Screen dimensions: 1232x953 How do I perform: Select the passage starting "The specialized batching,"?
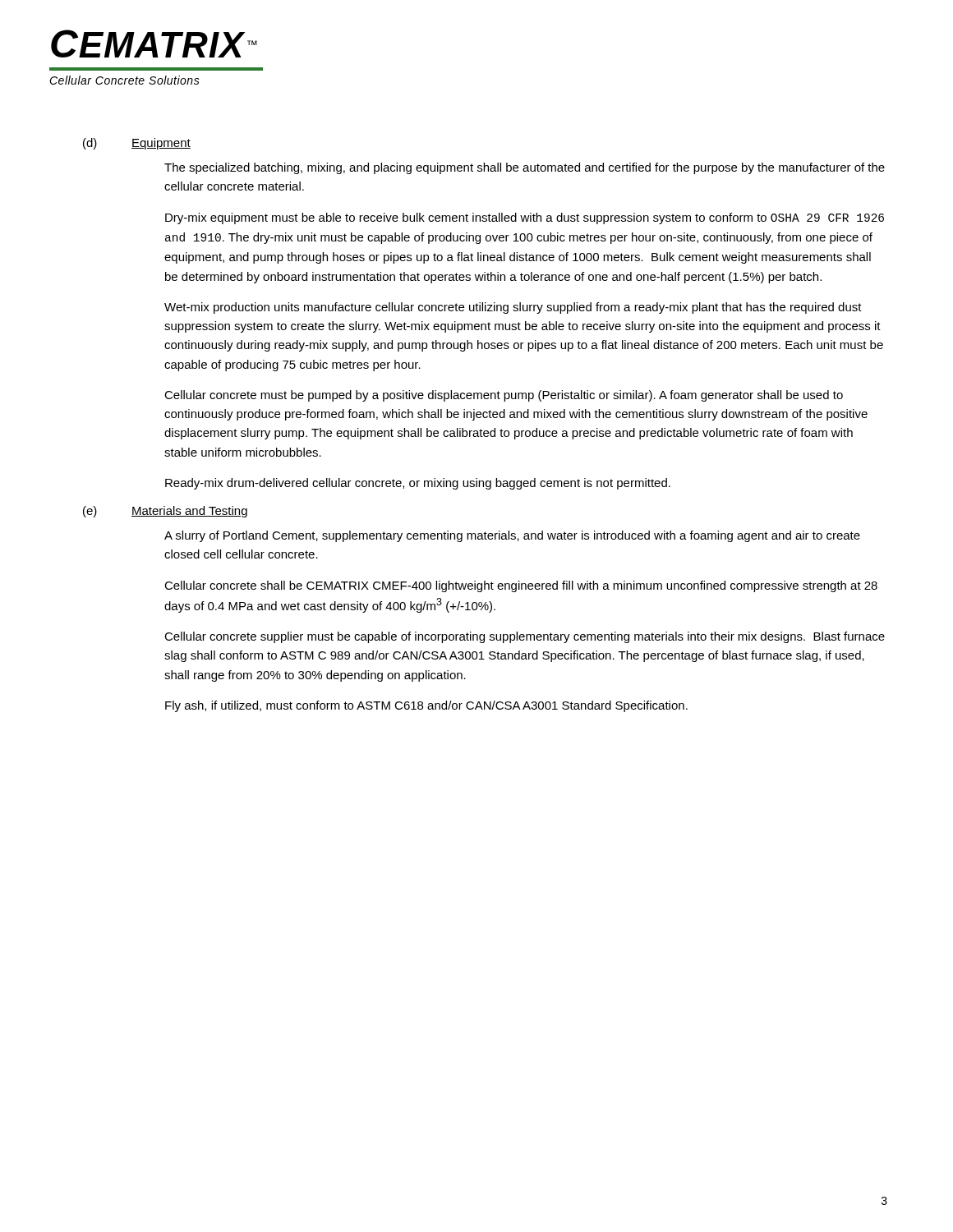click(525, 177)
